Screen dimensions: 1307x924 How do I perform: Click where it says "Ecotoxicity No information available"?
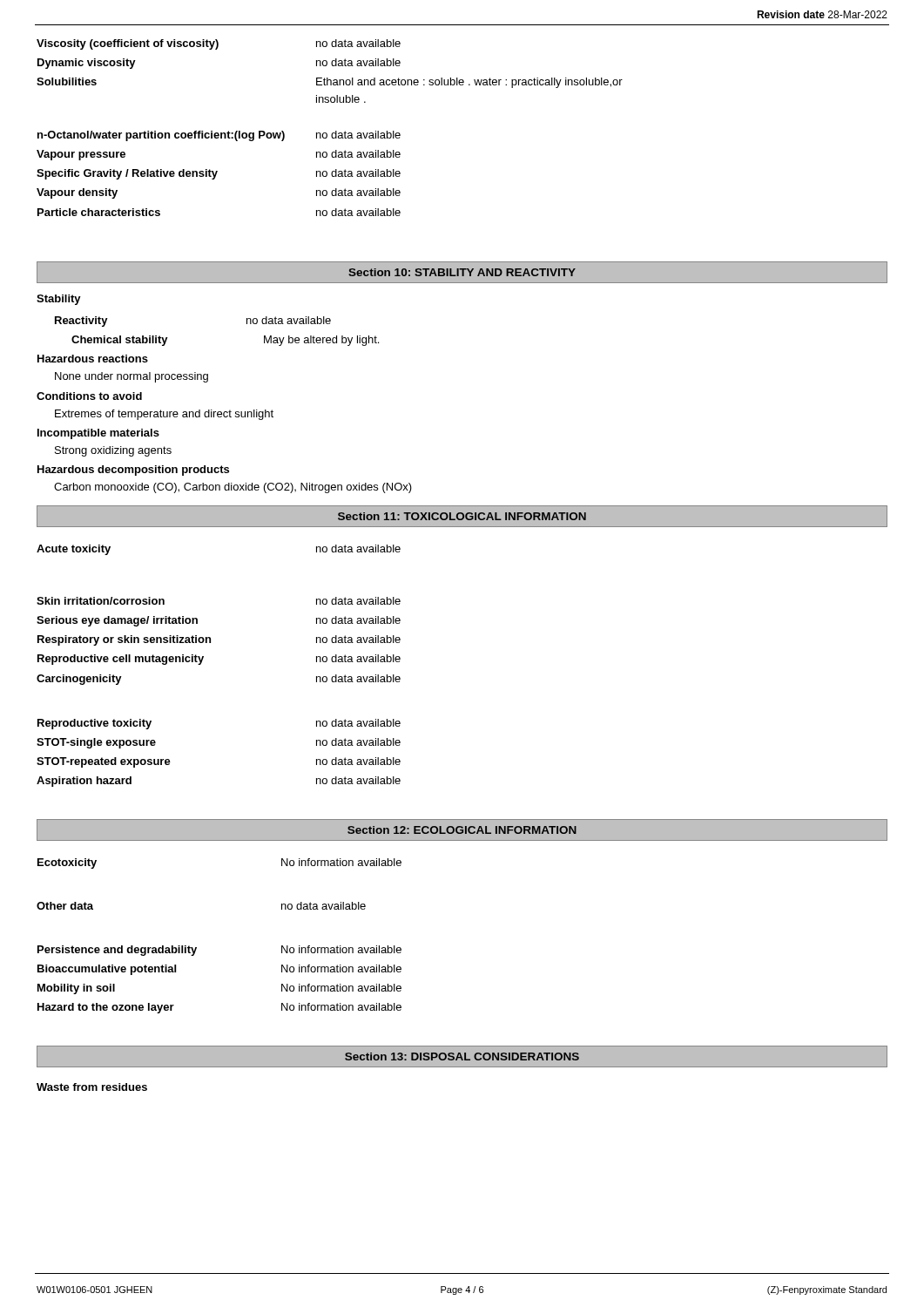point(59,863)
